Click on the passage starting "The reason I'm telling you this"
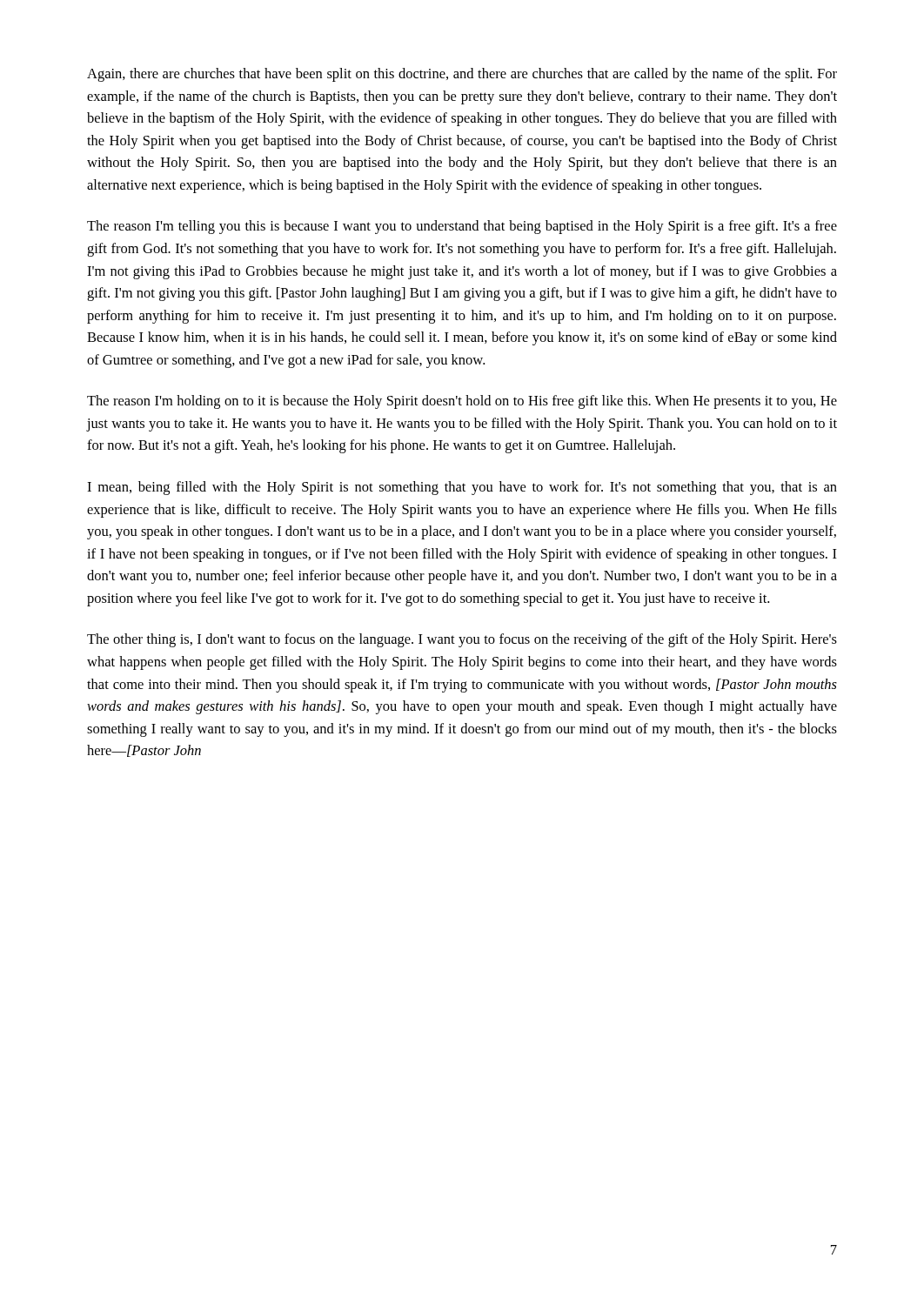 coord(462,293)
